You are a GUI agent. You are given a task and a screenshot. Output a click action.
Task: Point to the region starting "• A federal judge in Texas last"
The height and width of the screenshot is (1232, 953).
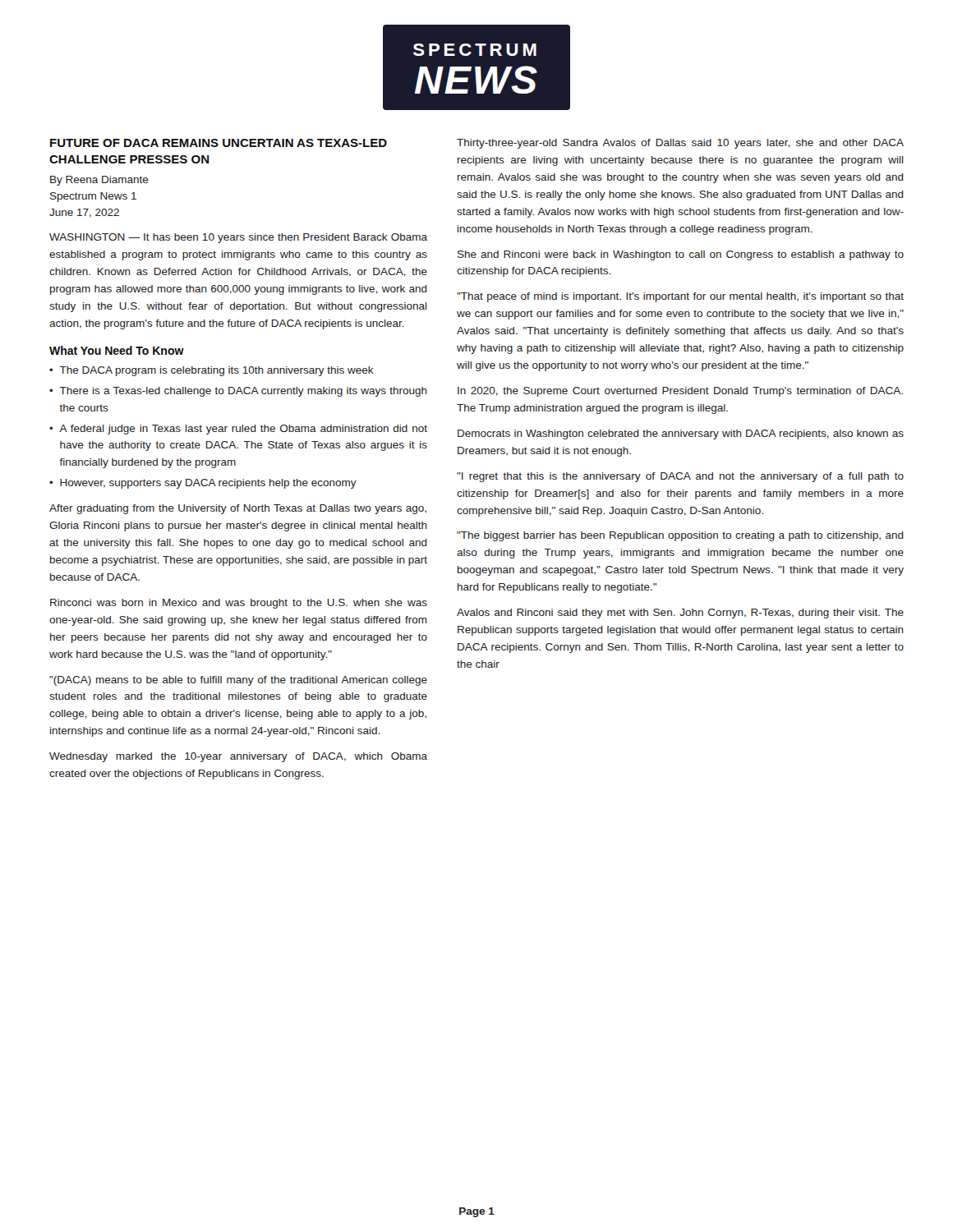click(x=238, y=446)
